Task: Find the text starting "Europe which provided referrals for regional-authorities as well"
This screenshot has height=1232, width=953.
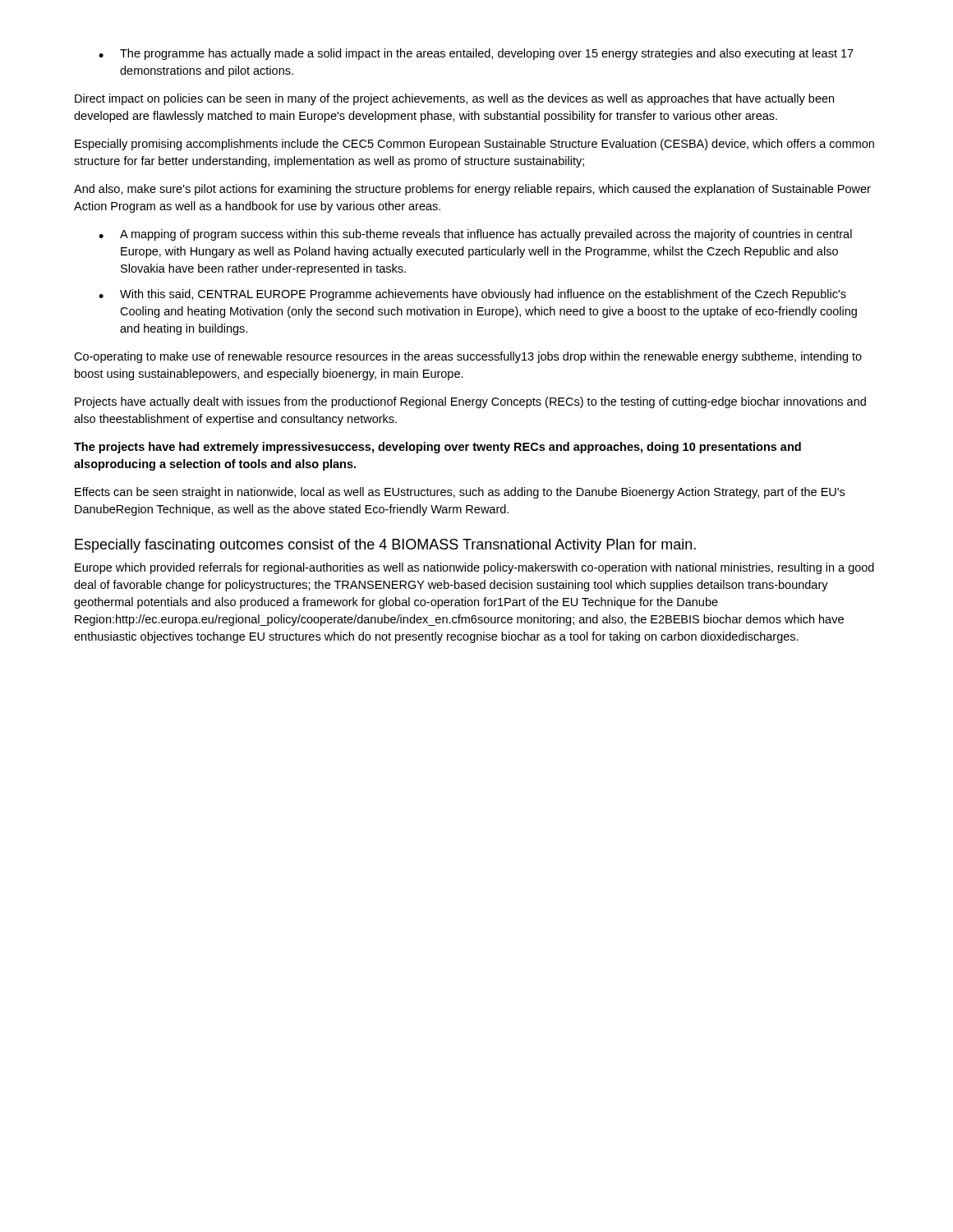Action: click(474, 602)
